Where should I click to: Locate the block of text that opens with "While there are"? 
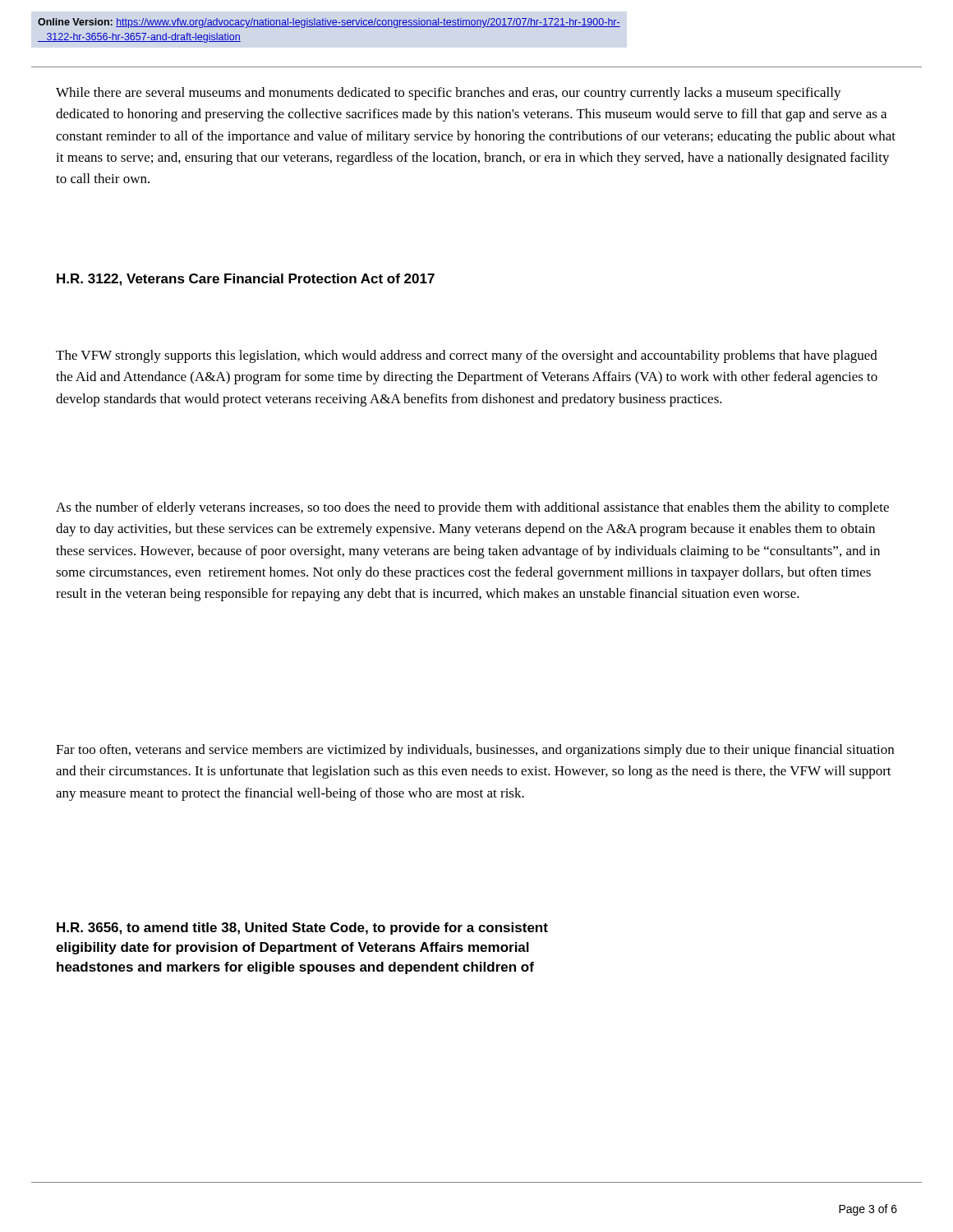476,136
